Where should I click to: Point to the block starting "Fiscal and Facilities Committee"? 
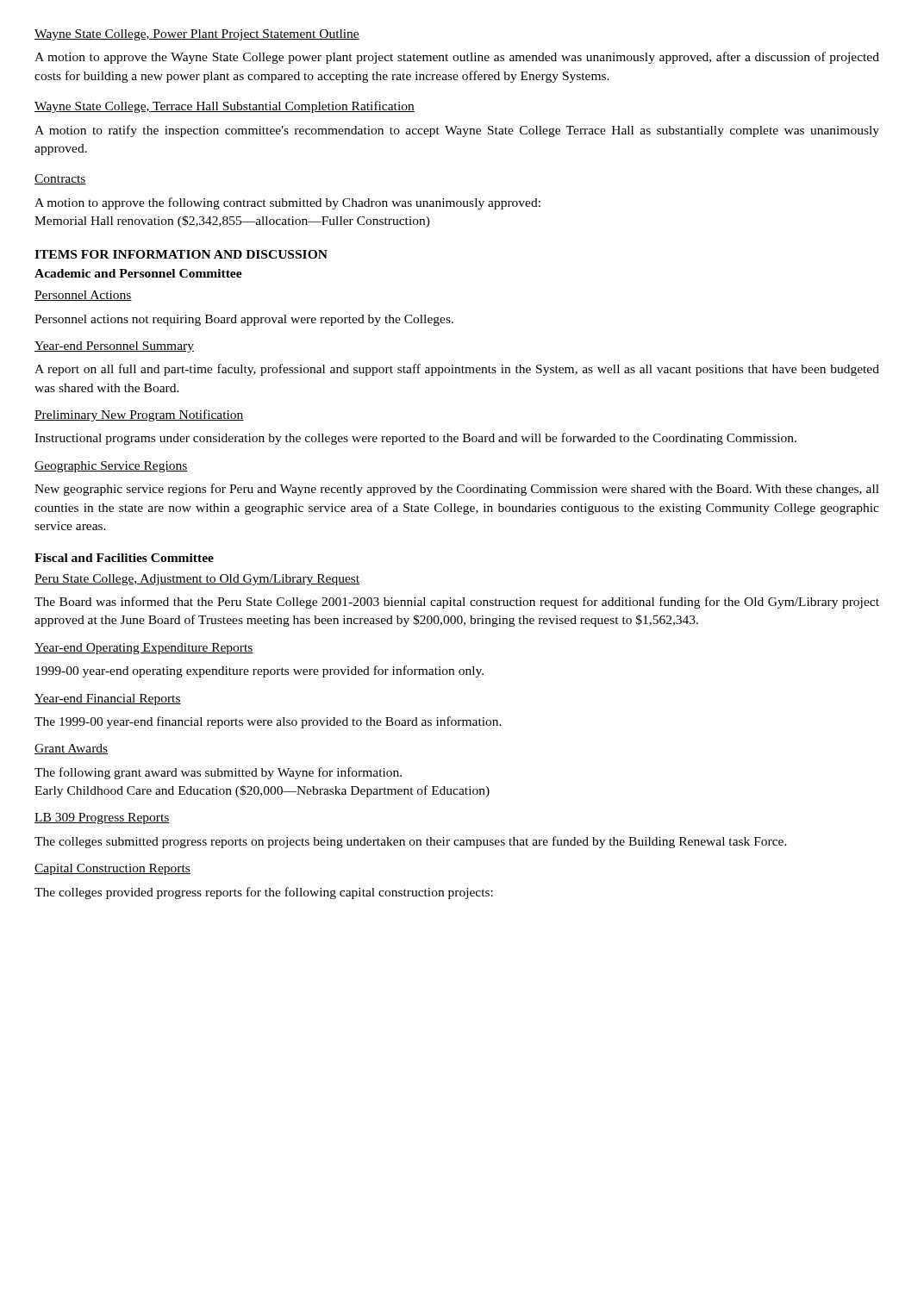pos(124,557)
